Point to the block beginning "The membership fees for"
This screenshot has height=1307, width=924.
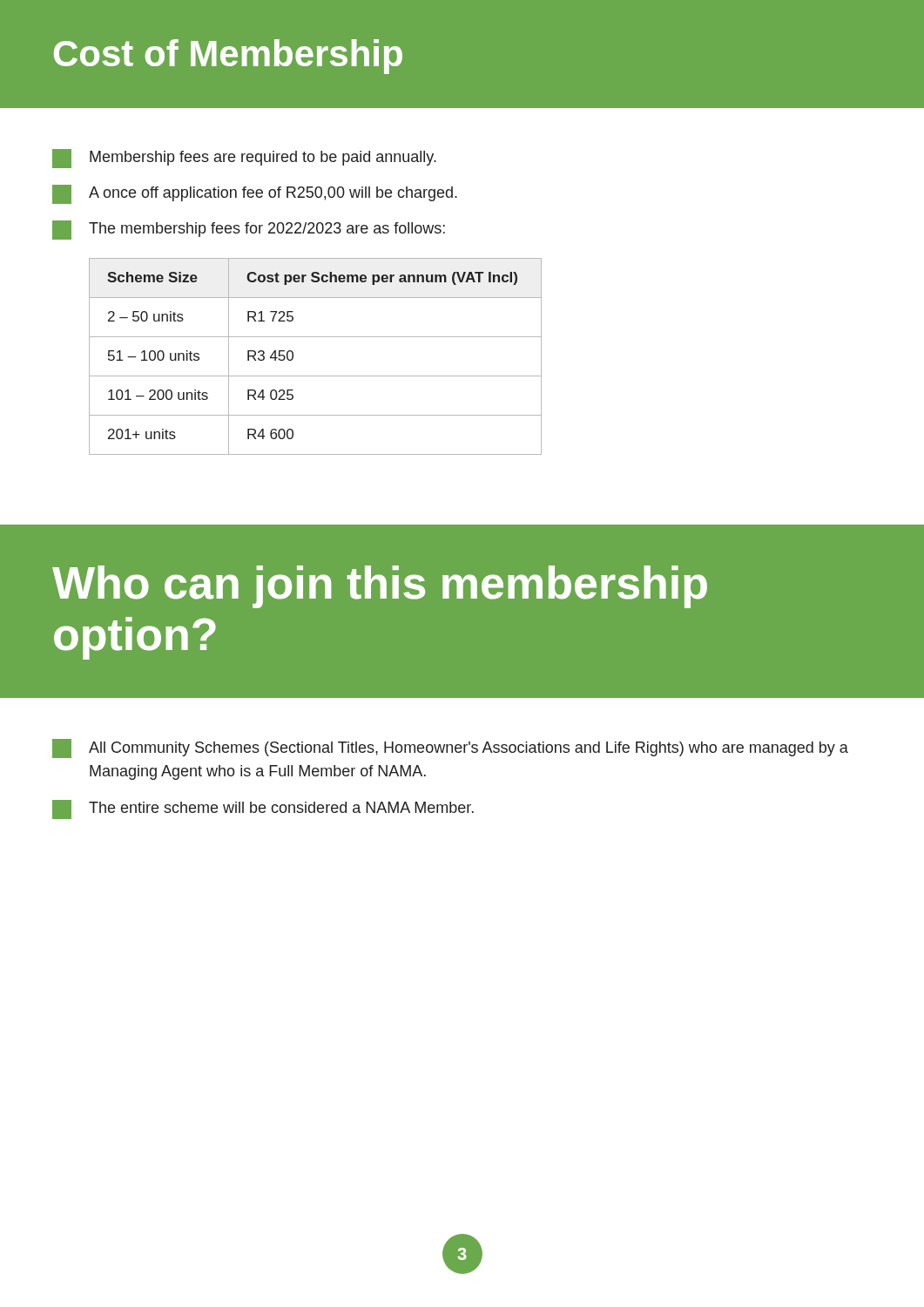coord(249,229)
